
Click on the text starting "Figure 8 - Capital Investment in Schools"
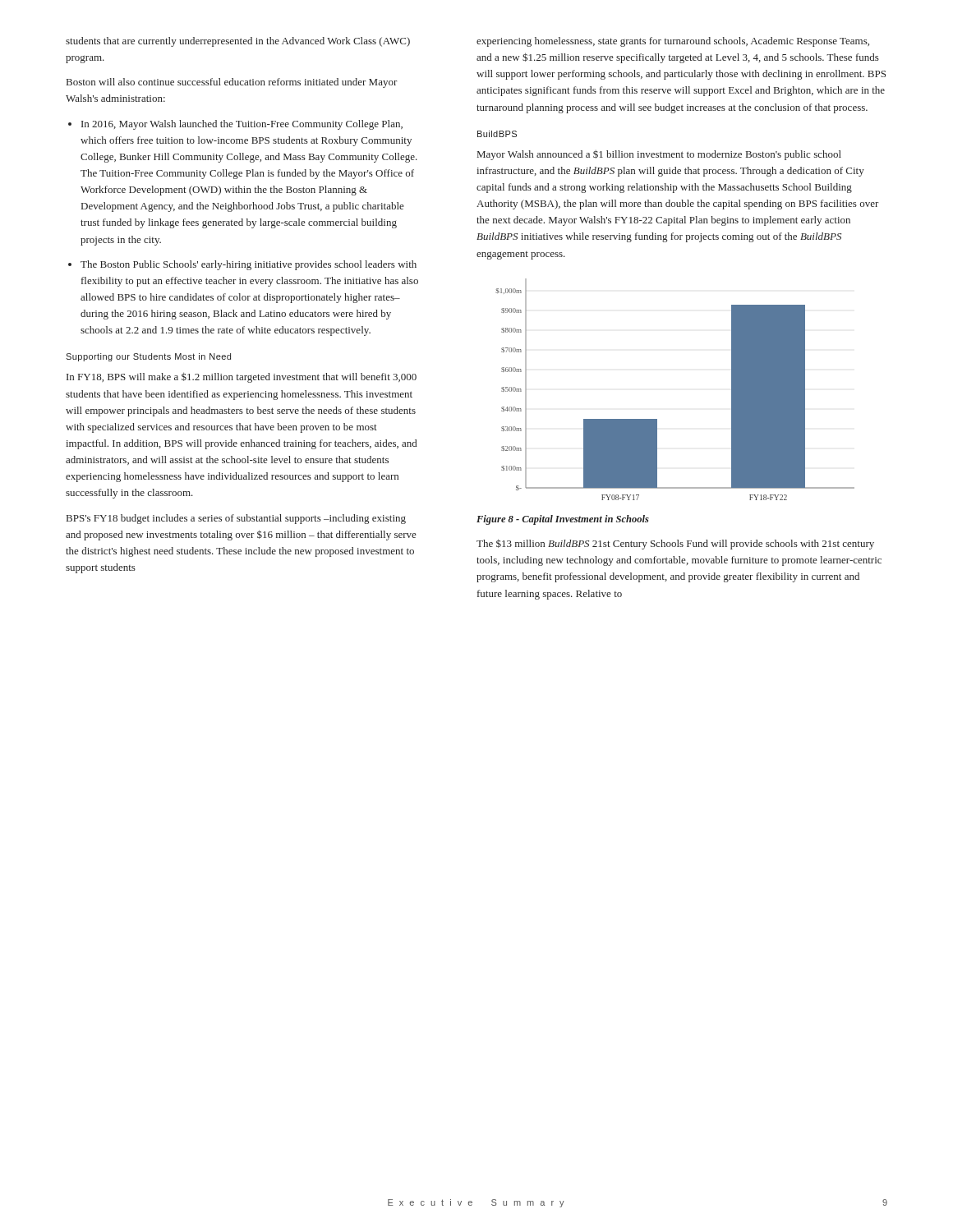coord(563,520)
